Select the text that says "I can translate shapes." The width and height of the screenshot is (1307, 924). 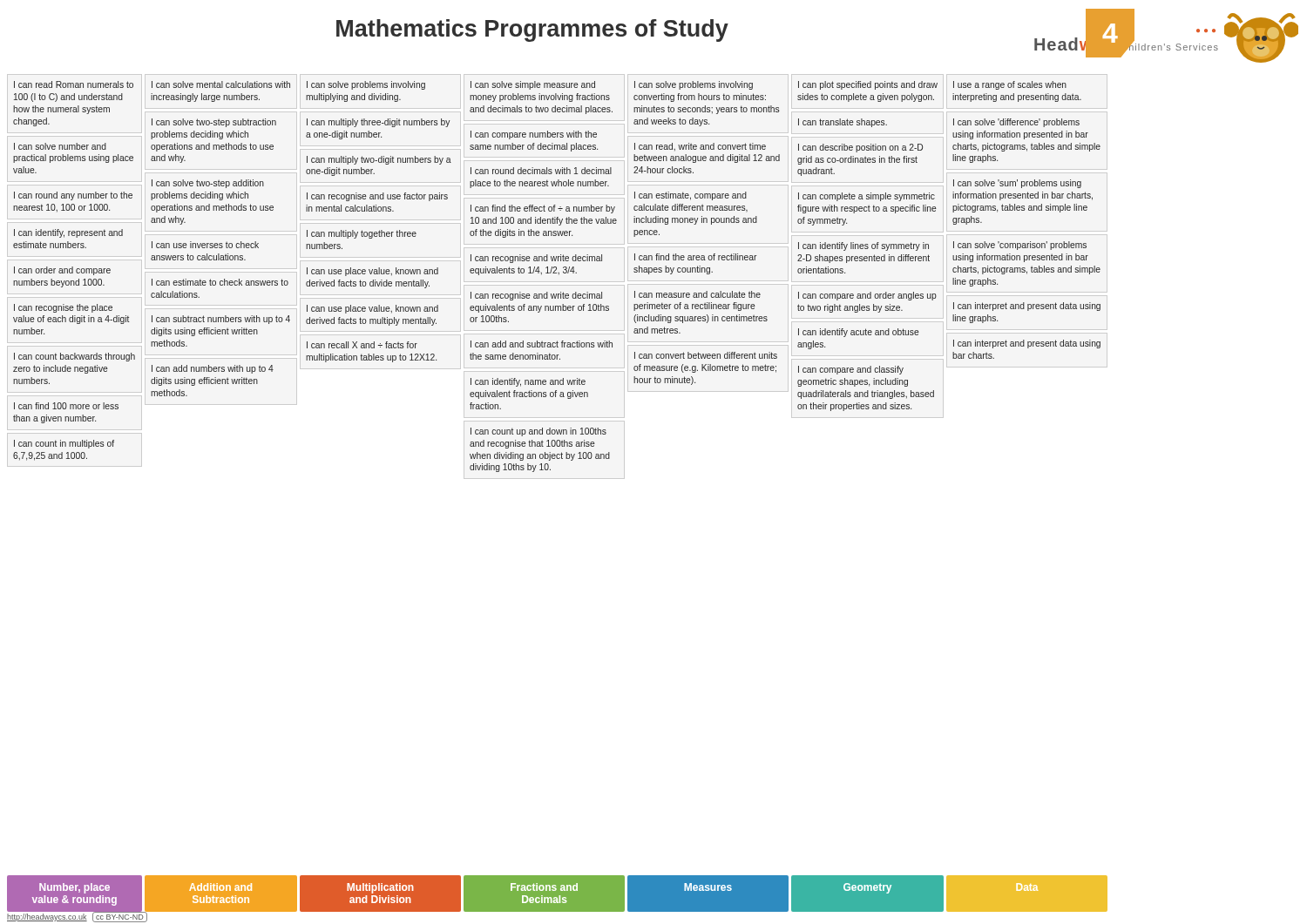(867, 123)
